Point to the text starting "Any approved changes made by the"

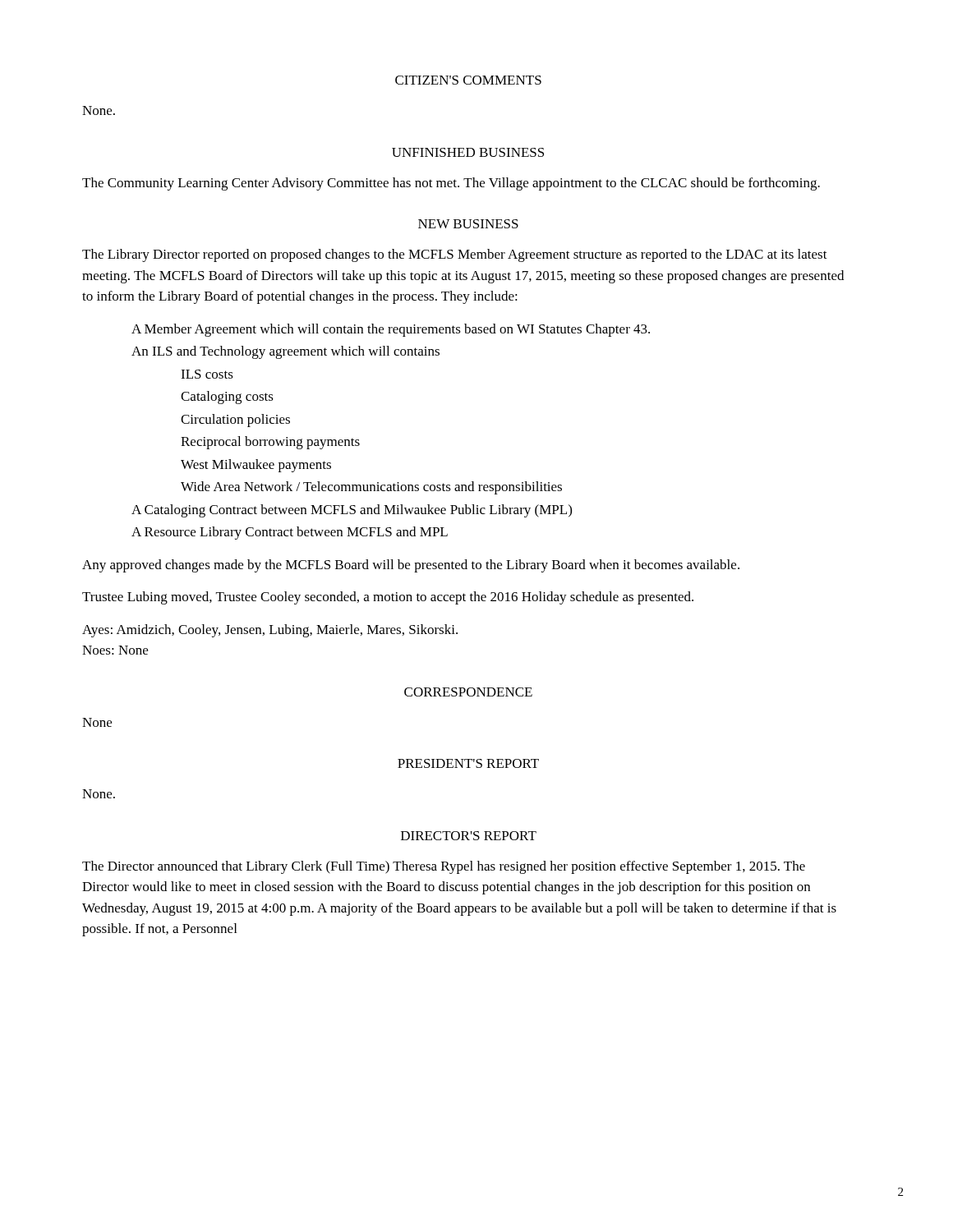[x=411, y=564]
